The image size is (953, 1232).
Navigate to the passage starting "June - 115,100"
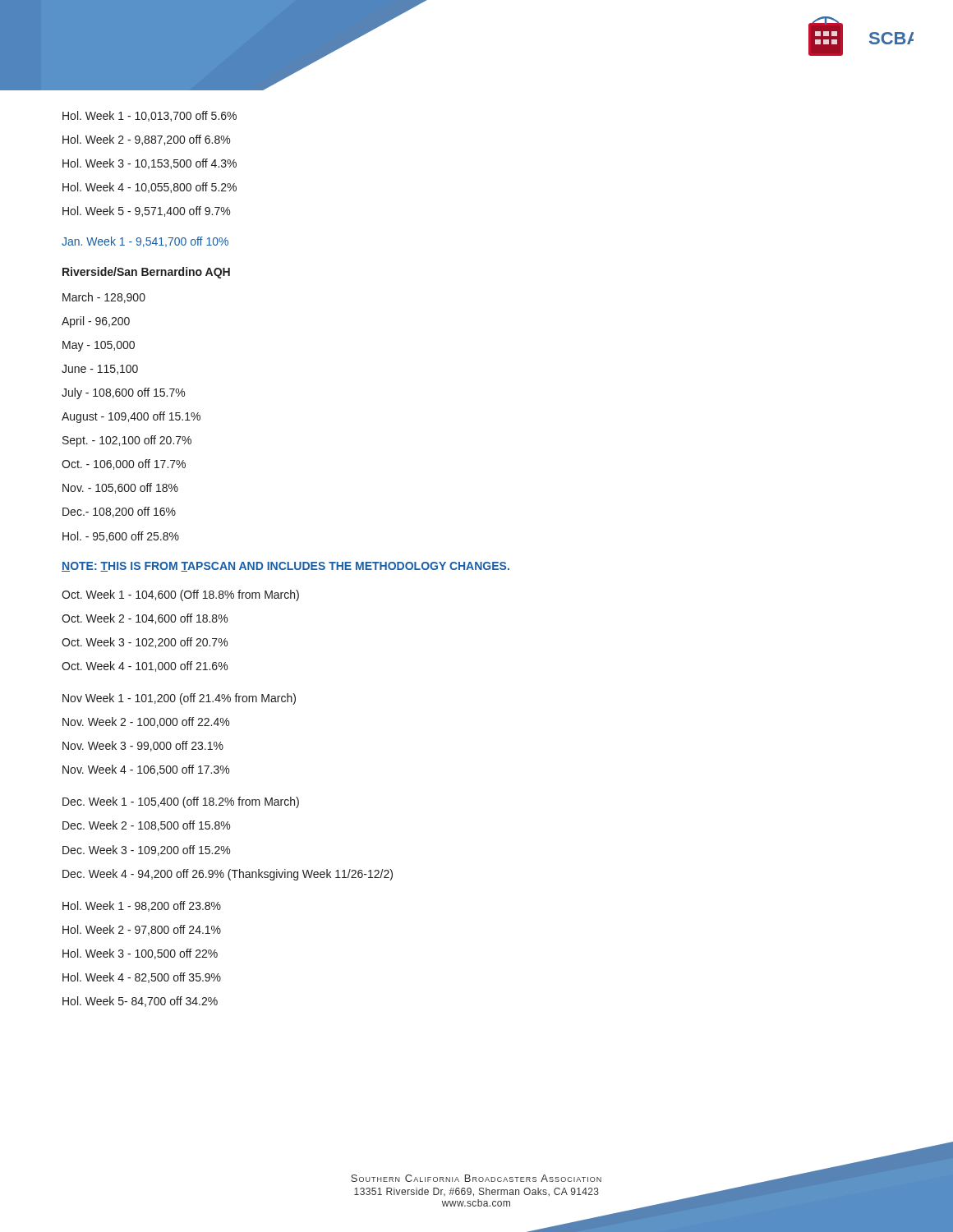click(100, 370)
